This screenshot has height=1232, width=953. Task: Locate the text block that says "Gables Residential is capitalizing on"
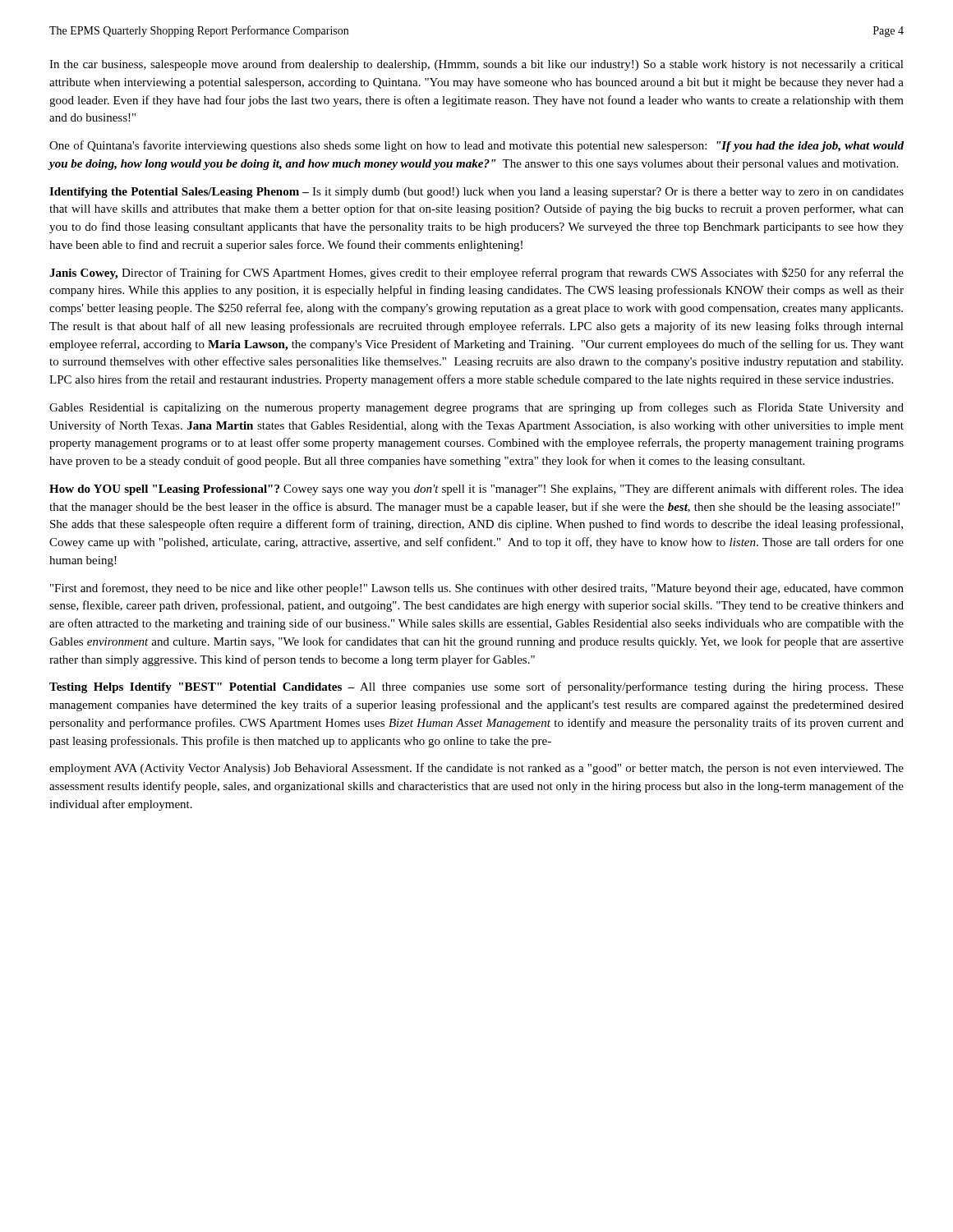coord(476,434)
